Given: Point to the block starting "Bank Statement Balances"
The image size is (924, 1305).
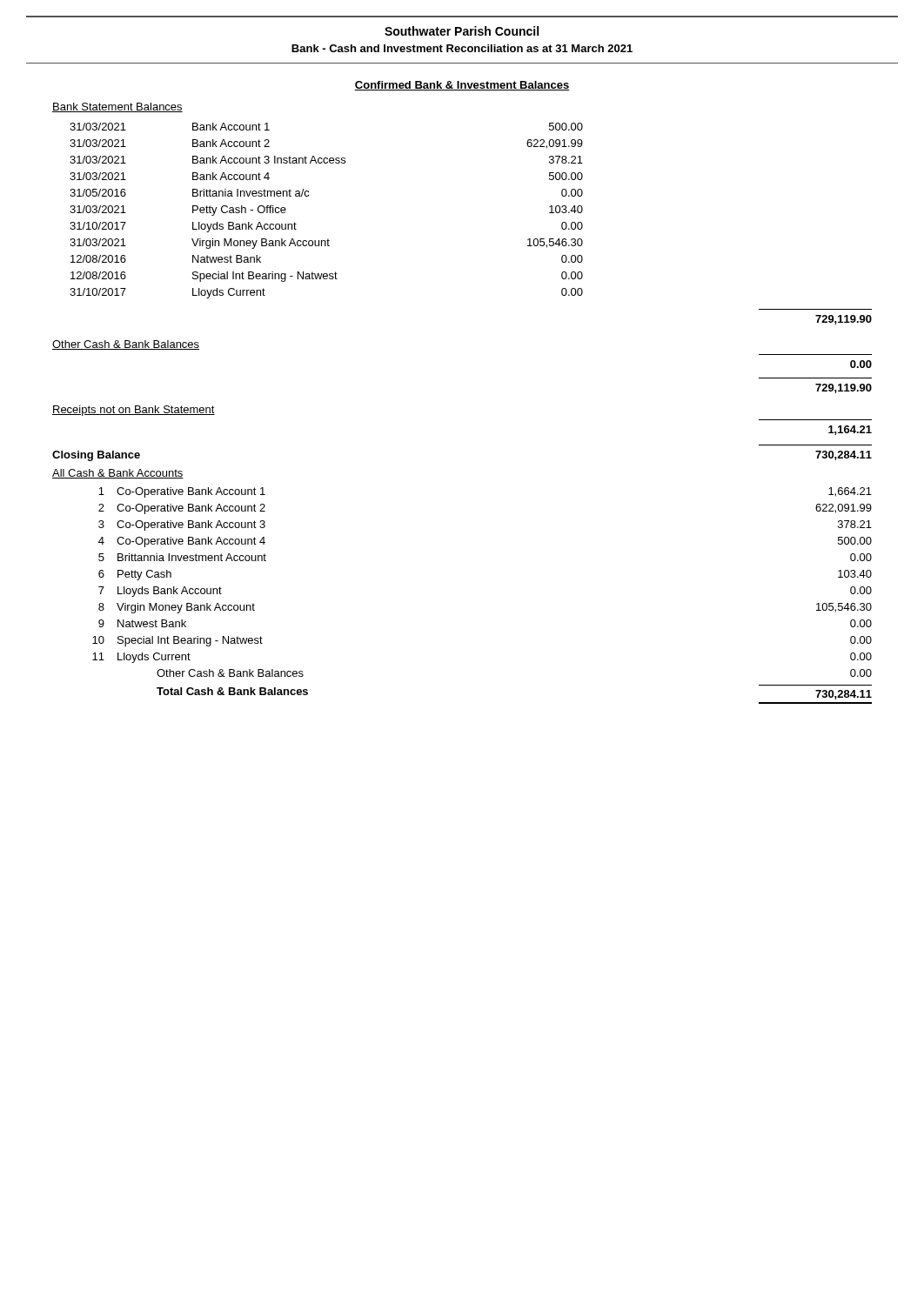Looking at the screenshot, I should click(117, 107).
